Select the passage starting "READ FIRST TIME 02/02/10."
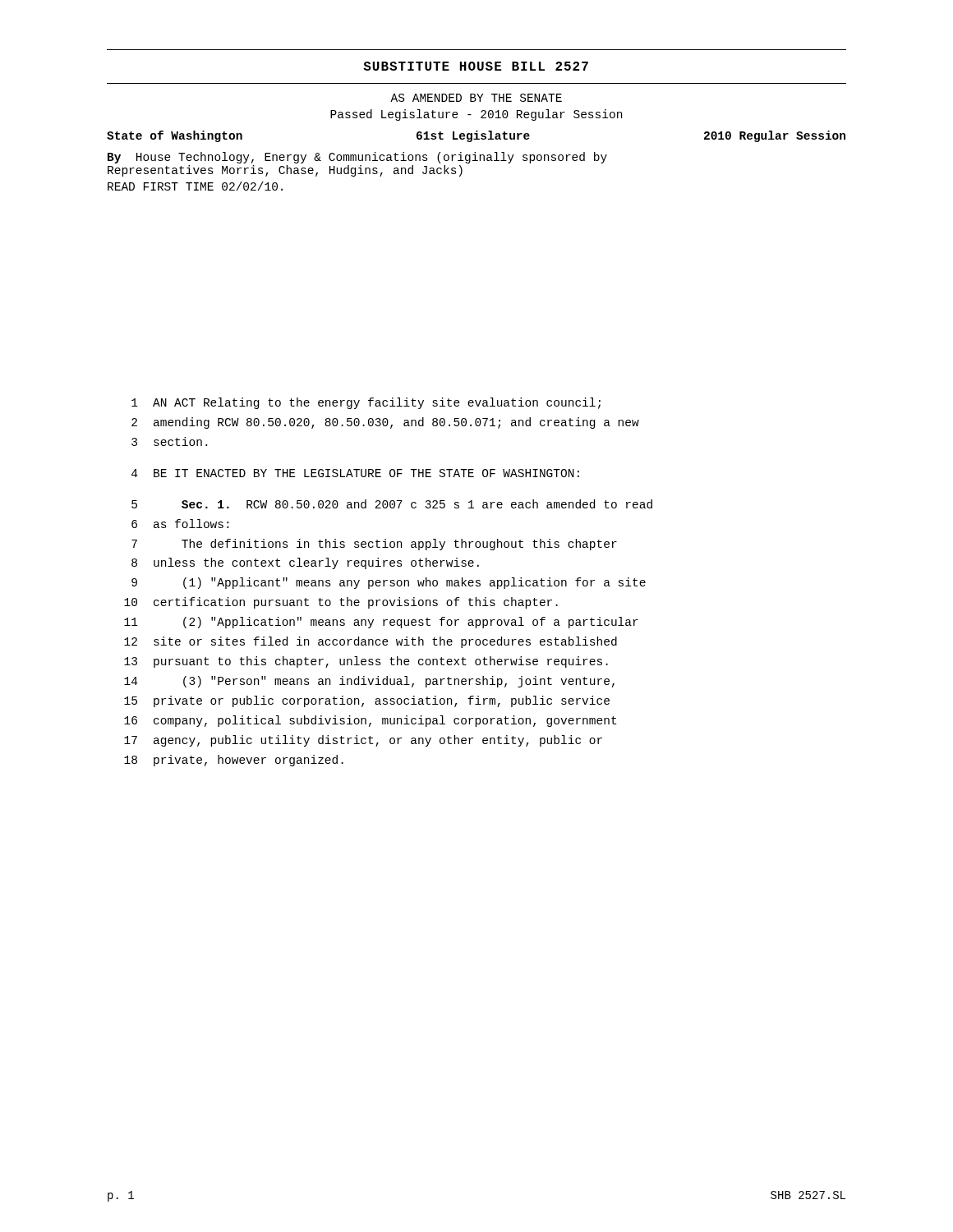Viewport: 953px width, 1232px height. 196,187
